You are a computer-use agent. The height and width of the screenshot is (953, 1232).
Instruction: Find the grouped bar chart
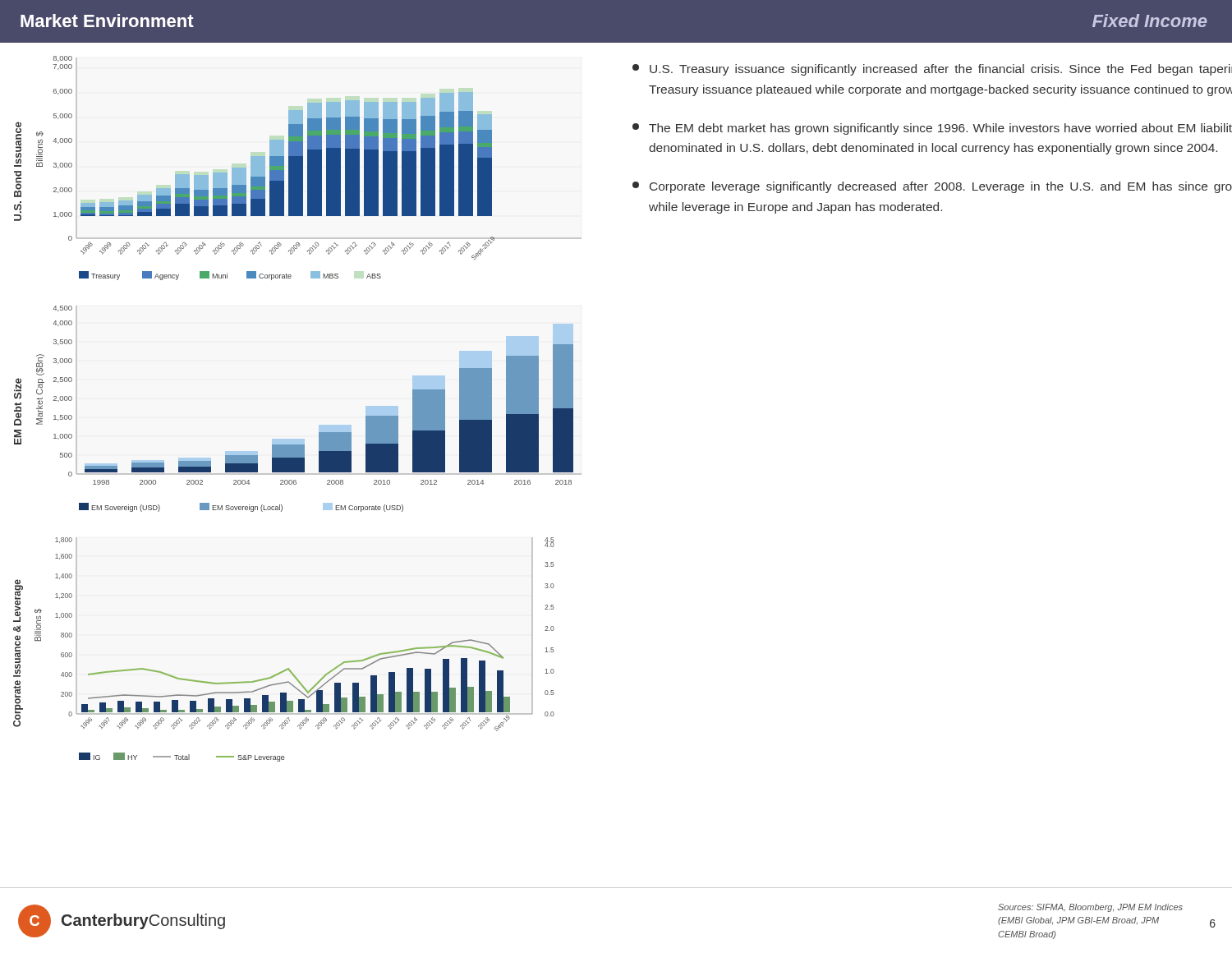pos(319,654)
